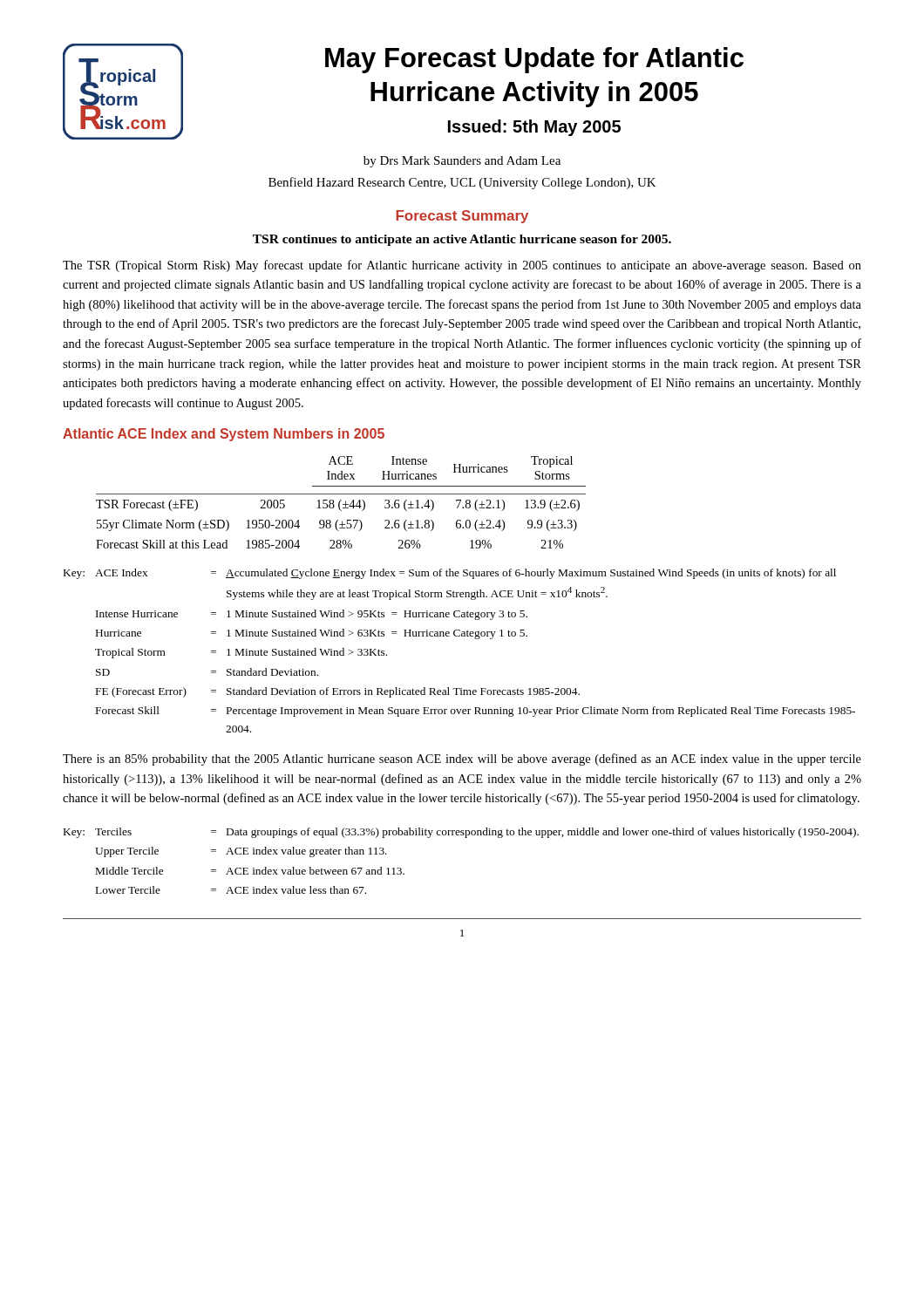Click on the text block with the text "There is an 85% probability that"

click(462, 779)
